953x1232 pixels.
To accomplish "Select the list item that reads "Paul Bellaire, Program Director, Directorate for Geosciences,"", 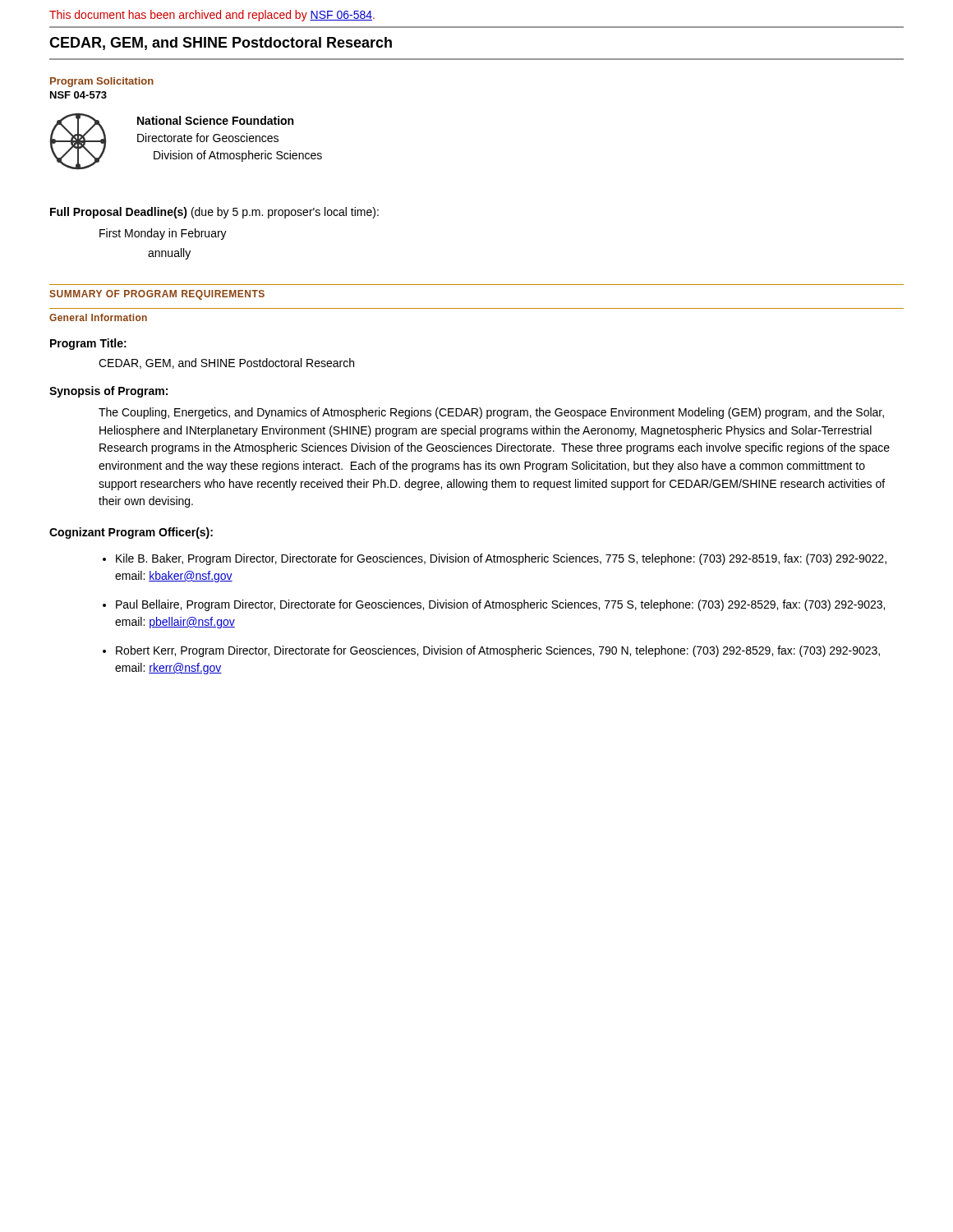I will tap(501, 613).
